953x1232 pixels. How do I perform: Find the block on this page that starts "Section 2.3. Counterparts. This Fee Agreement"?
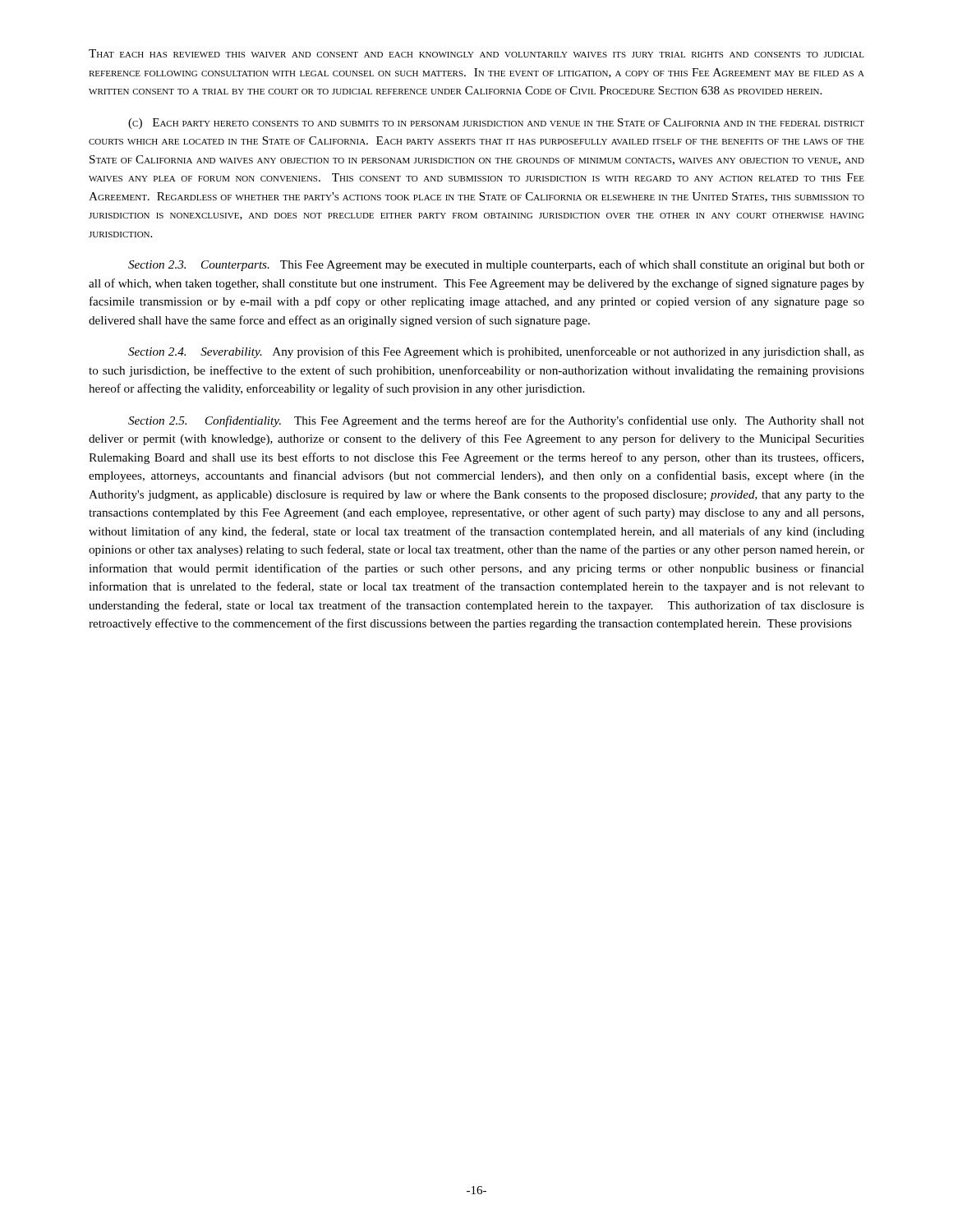476,292
